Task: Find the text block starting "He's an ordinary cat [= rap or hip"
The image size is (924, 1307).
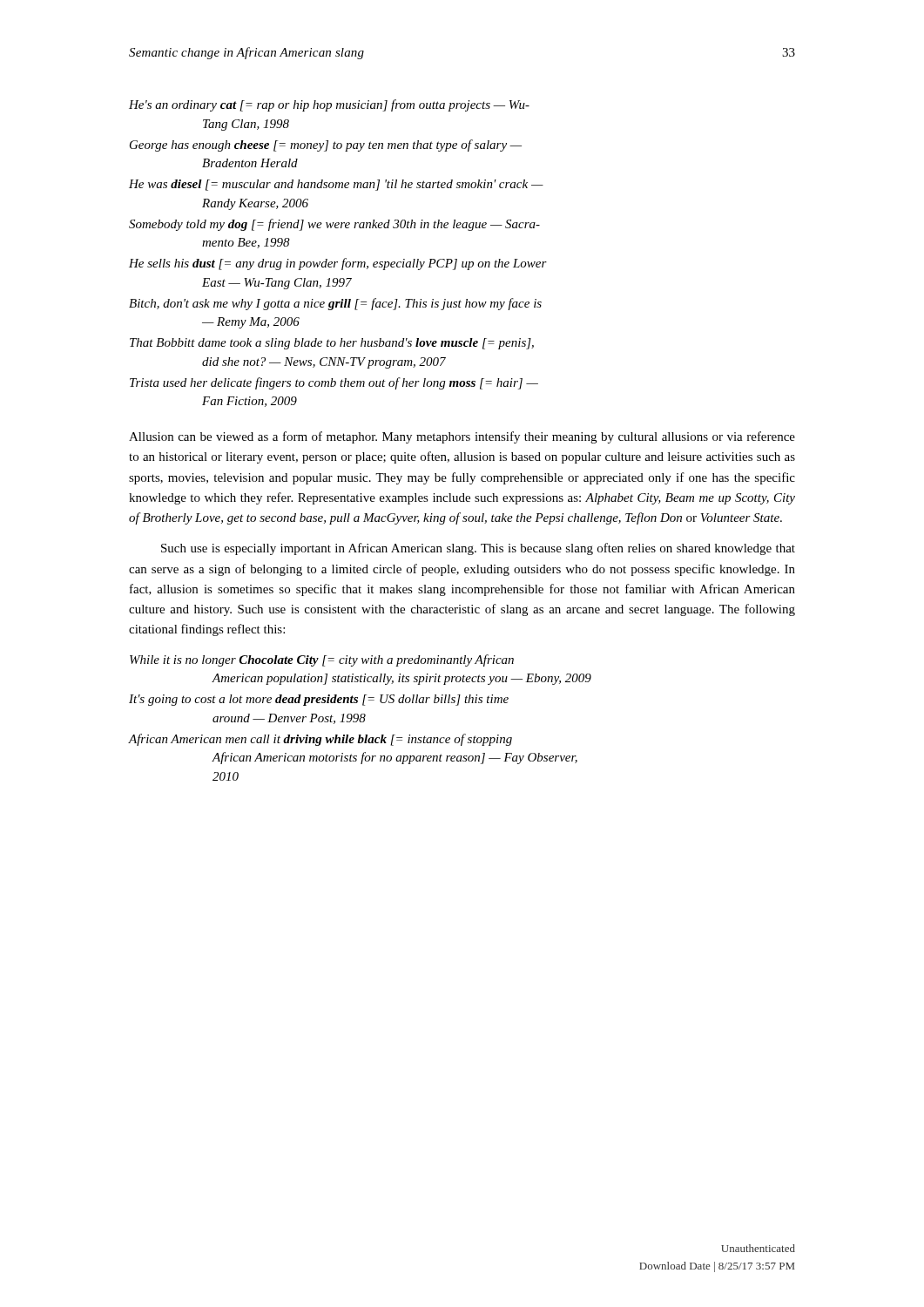Action: 462,116
